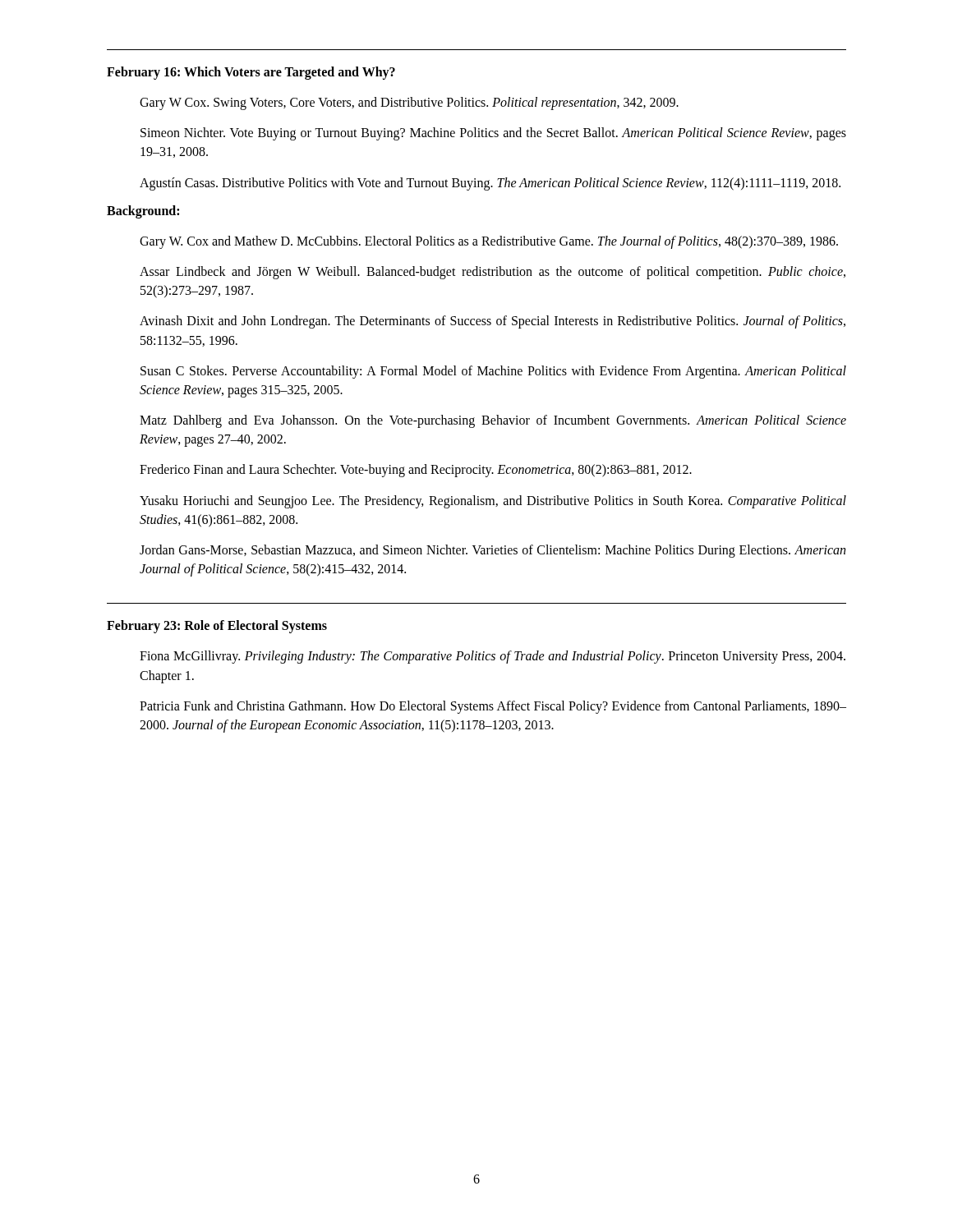Select the text starting "Agustín Casas. Distributive Politics with Vote and"
Viewport: 953px width, 1232px height.
[x=491, y=182]
